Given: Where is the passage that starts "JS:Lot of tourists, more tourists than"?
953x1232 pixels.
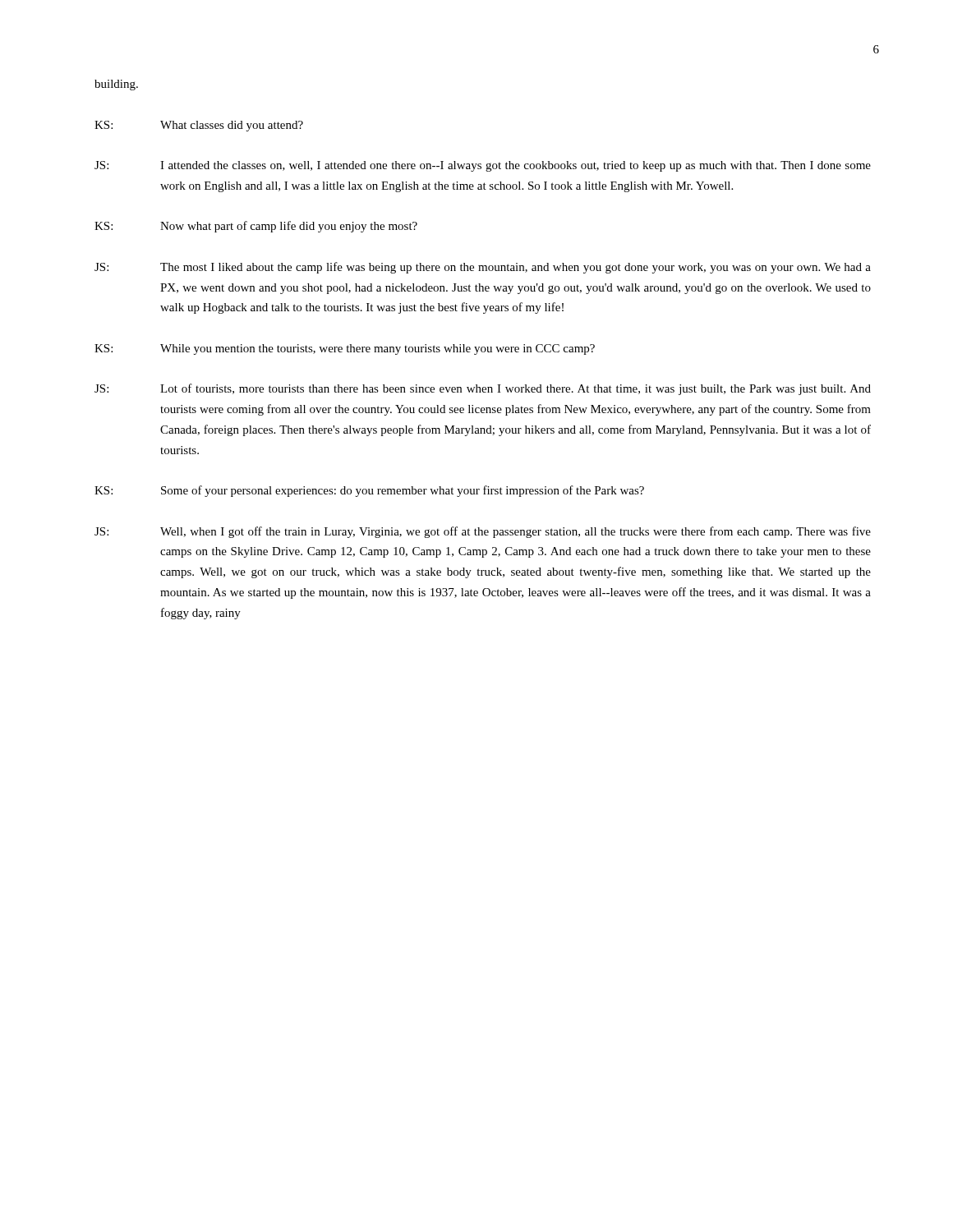Looking at the screenshot, I should 483,419.
